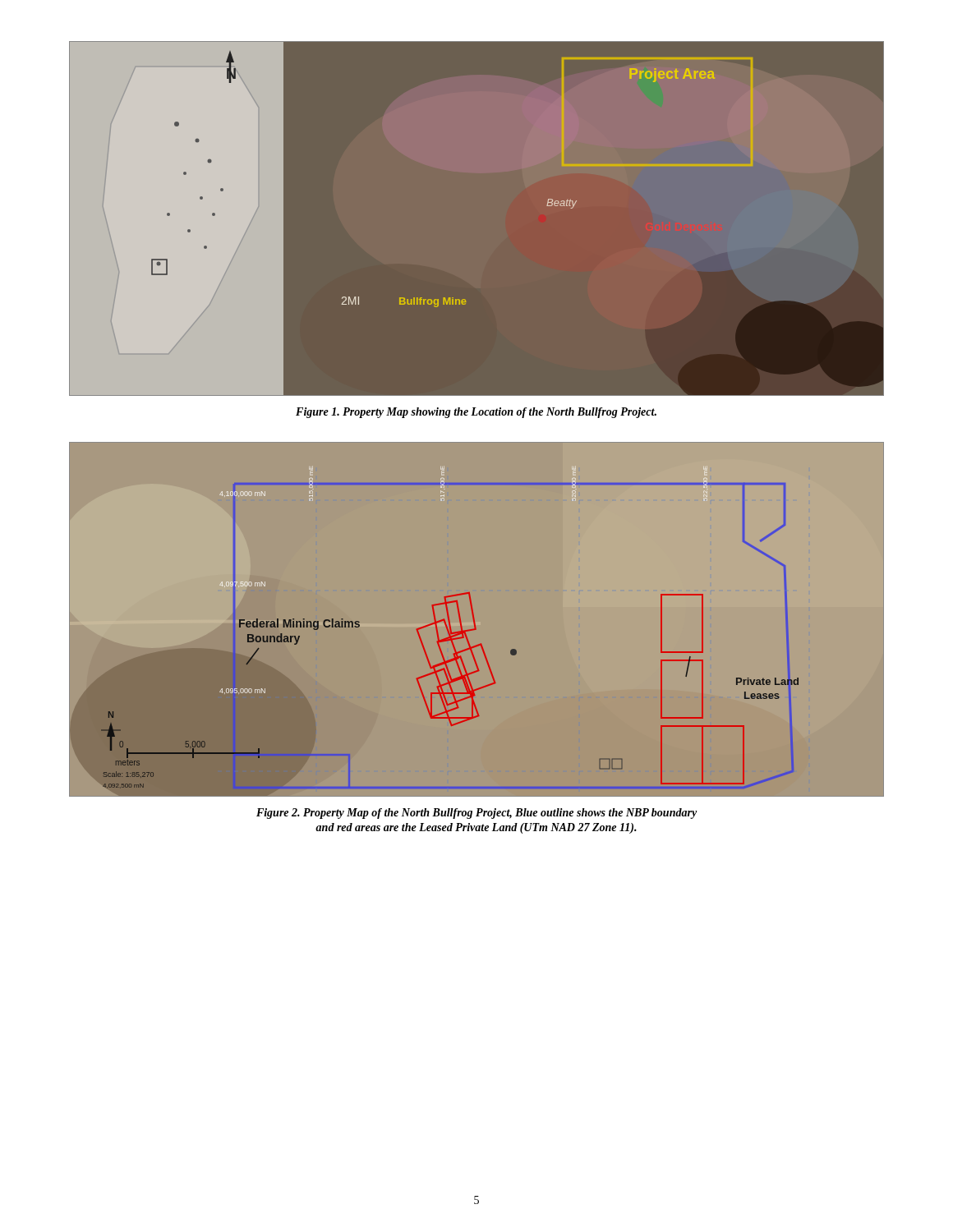Select the passage starting "Figure 1. Property Map"

tap(476, 412)
